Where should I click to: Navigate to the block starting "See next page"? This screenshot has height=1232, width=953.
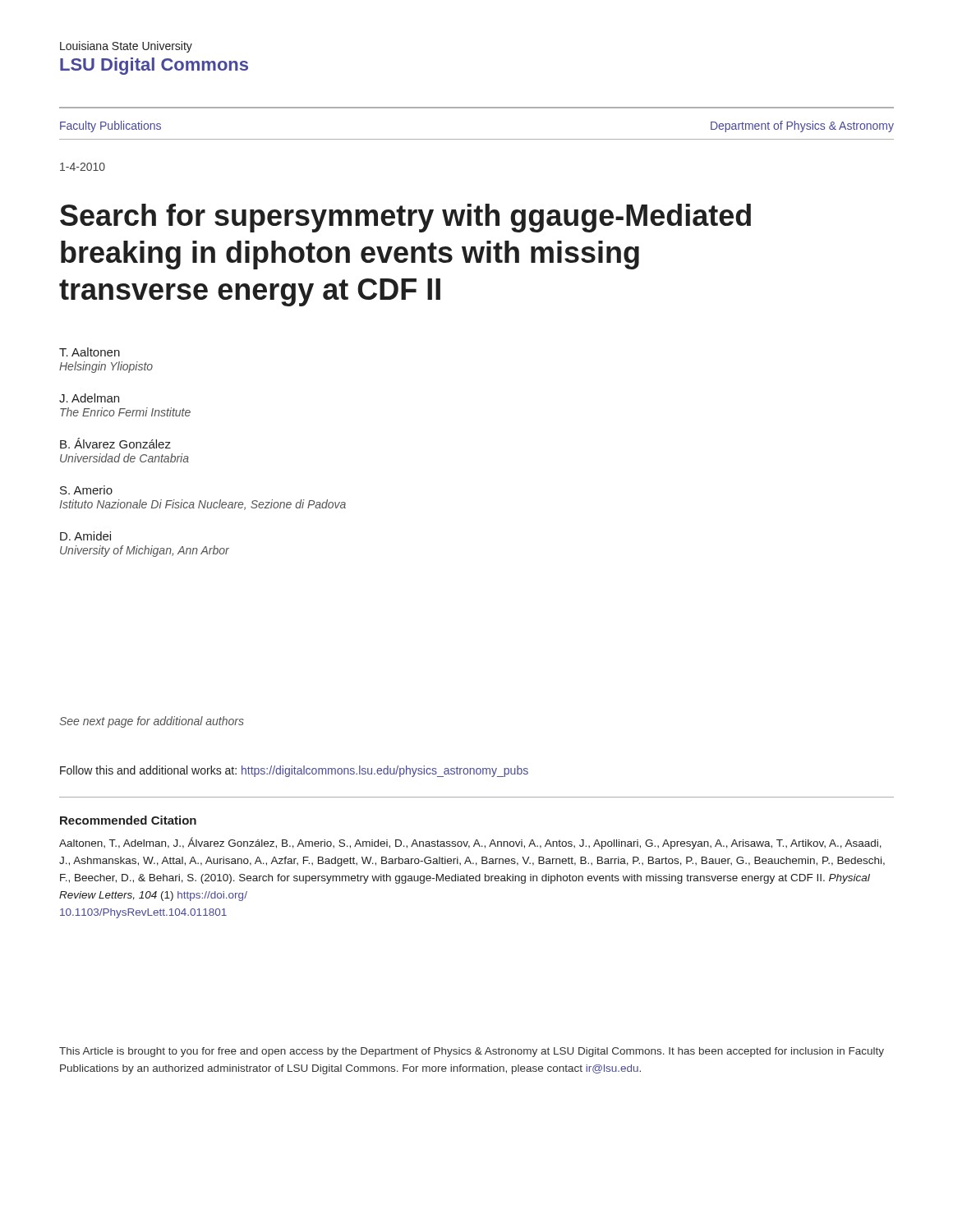coord(152,721)
